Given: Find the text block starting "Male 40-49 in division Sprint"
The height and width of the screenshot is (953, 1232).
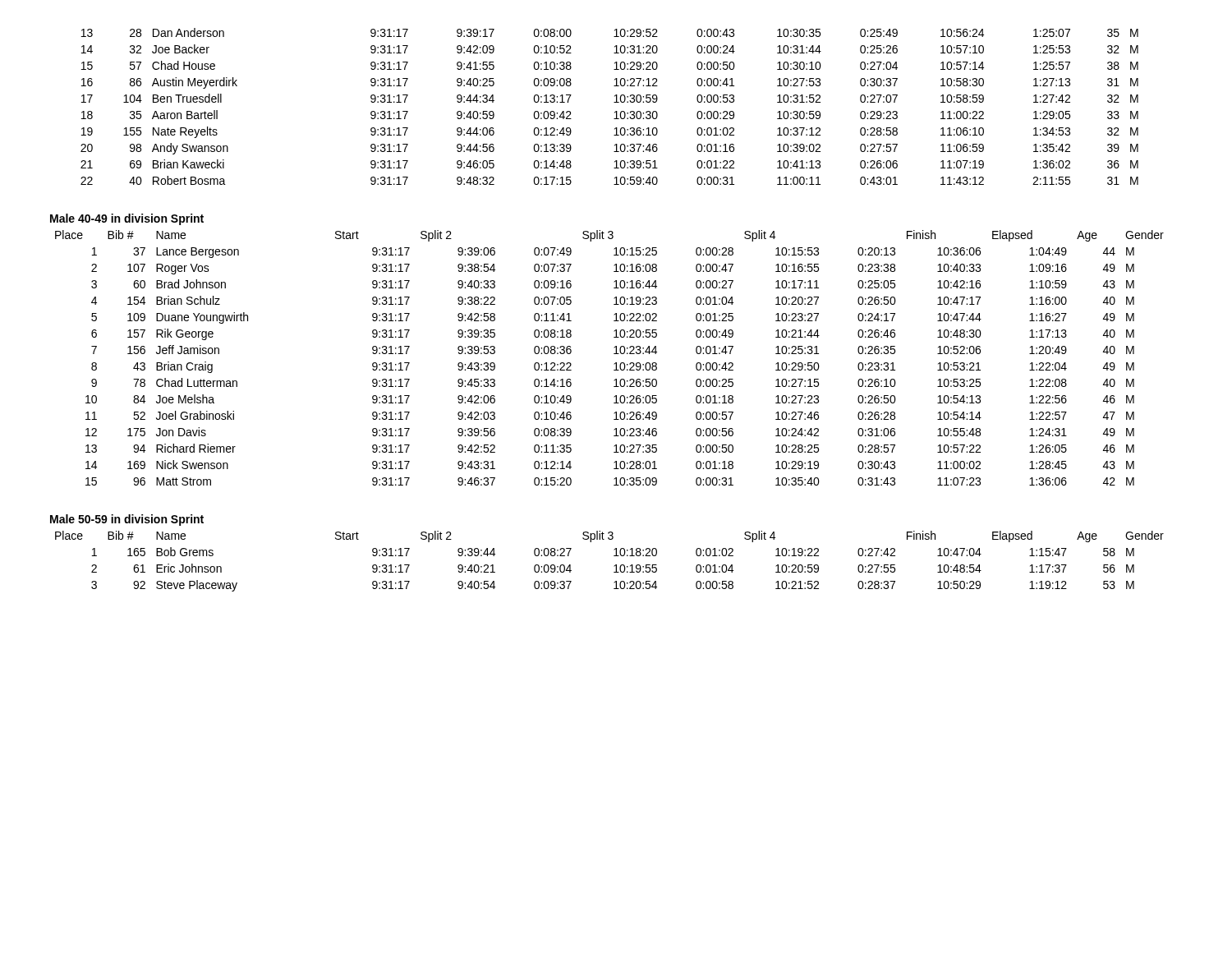Looking at the screenshot, I should [127, 219].
